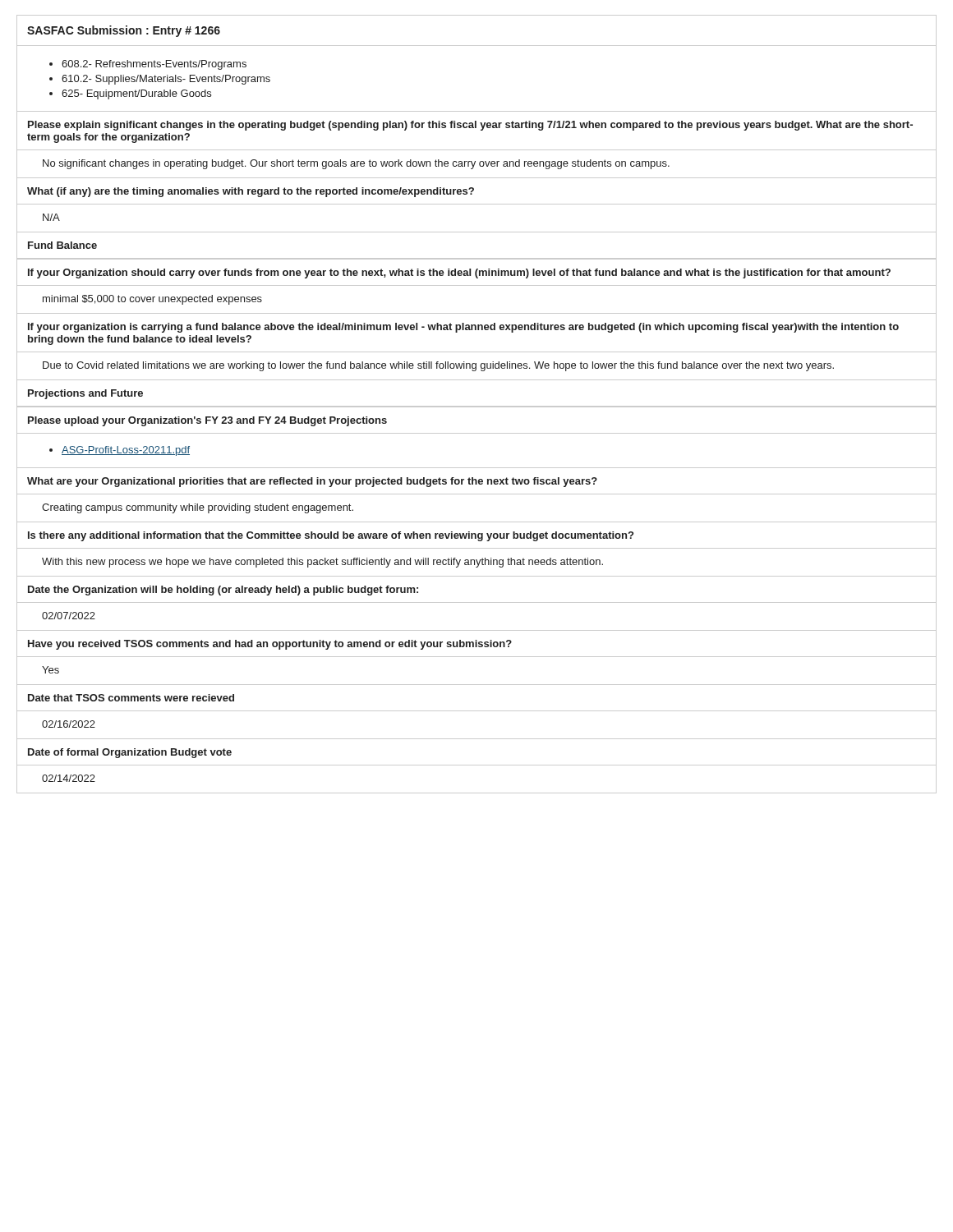
Task: Navigate to the passage starting "Have you received"
Action: coord(270,643)
